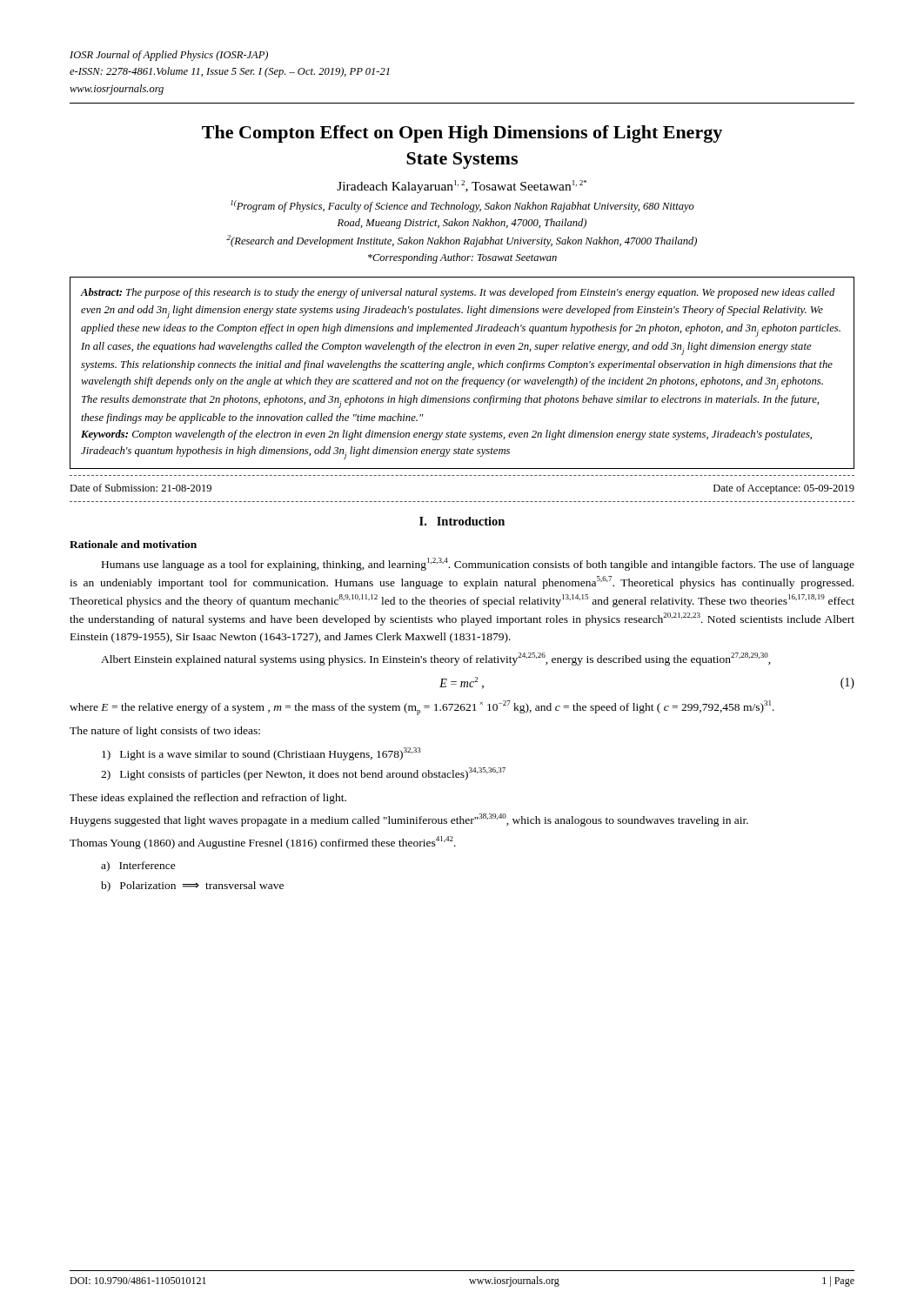Point to the passage starting "The Compton Effect on Open High"
Viewport: 924px width, 1305px height.
coord(462,145)
